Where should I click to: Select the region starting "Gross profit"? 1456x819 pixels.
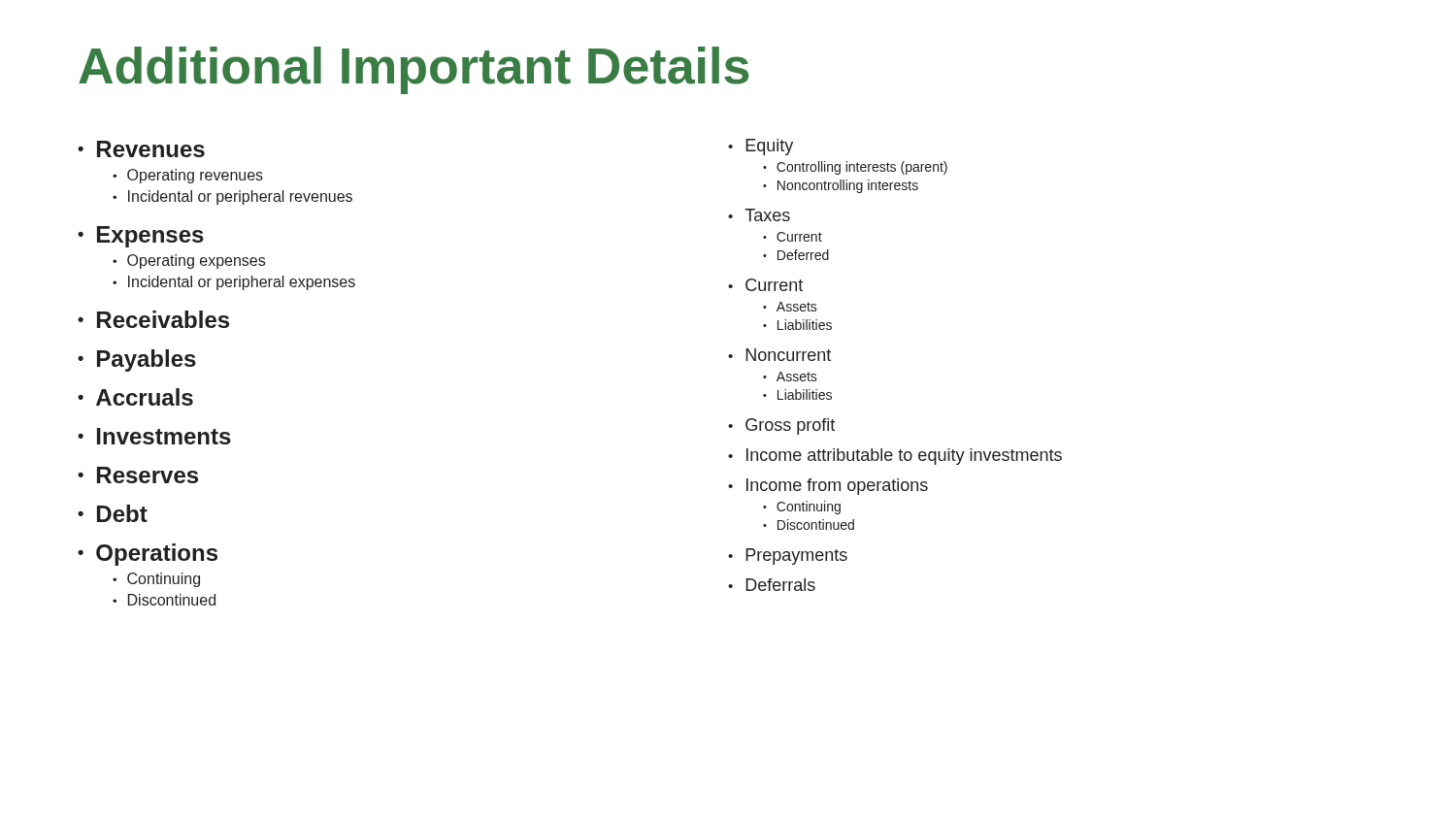781,426
